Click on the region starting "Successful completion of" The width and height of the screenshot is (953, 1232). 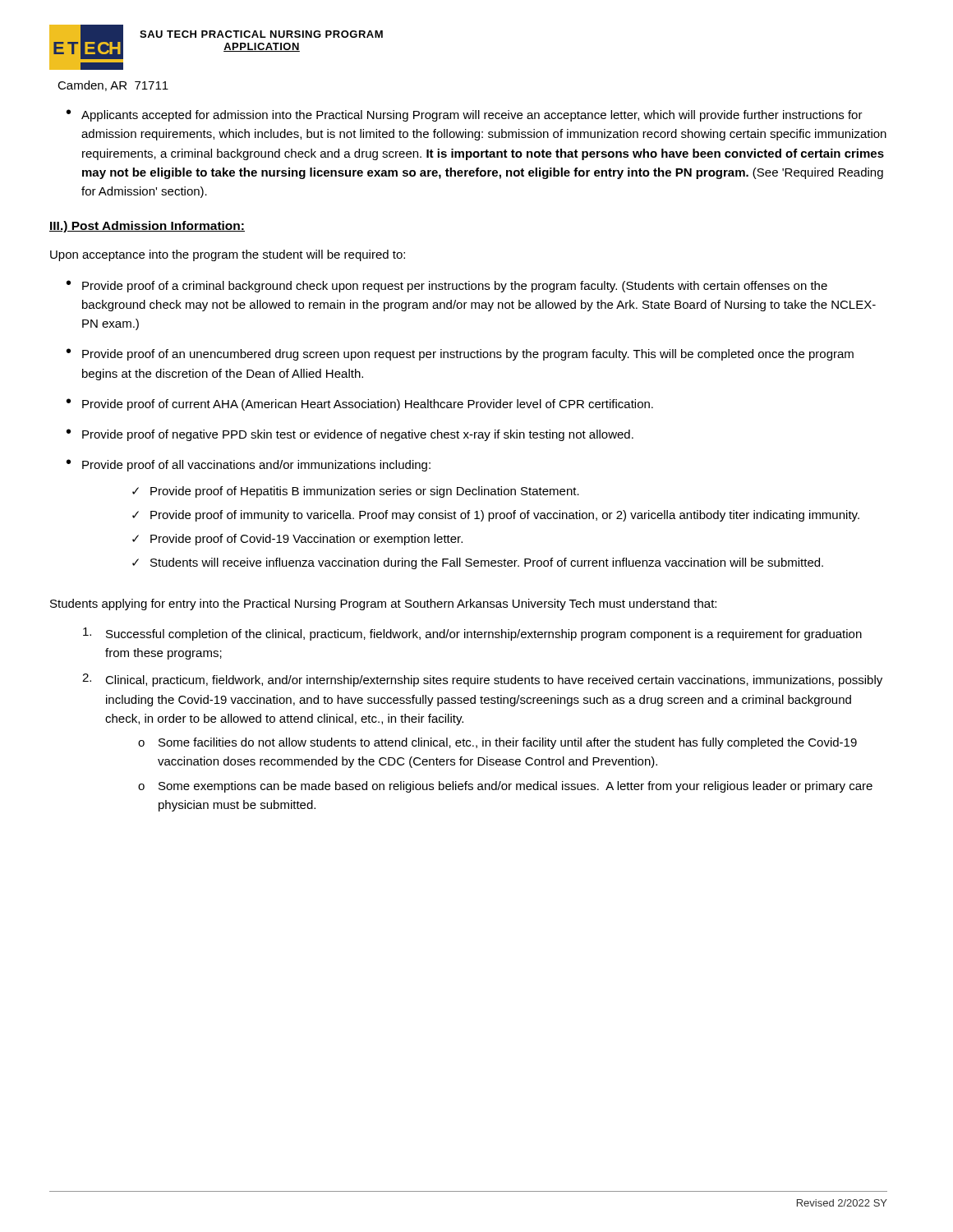pos(485,643)
